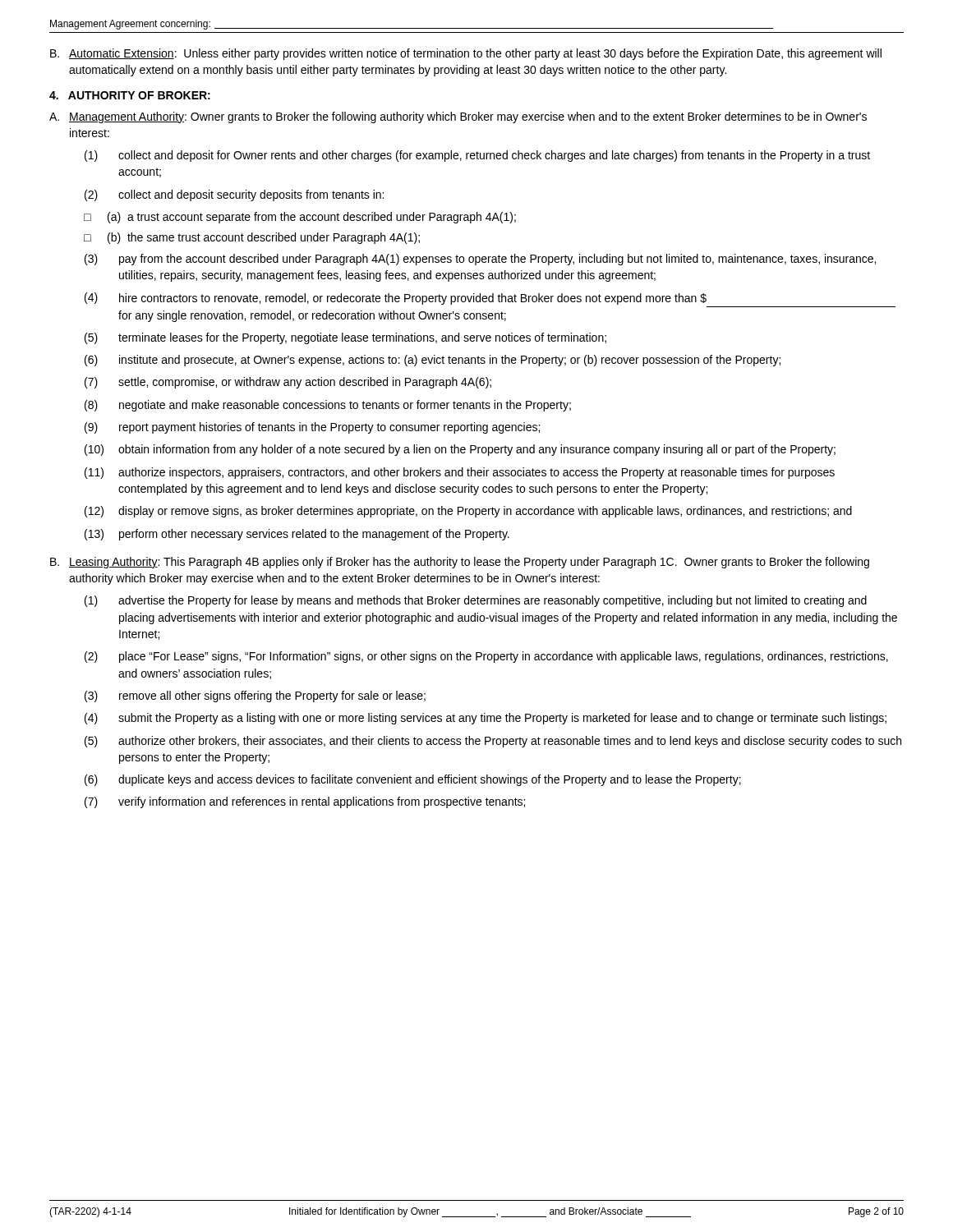Locate the list item with the text "(7) settle, compromise,"

pos(494,382)
